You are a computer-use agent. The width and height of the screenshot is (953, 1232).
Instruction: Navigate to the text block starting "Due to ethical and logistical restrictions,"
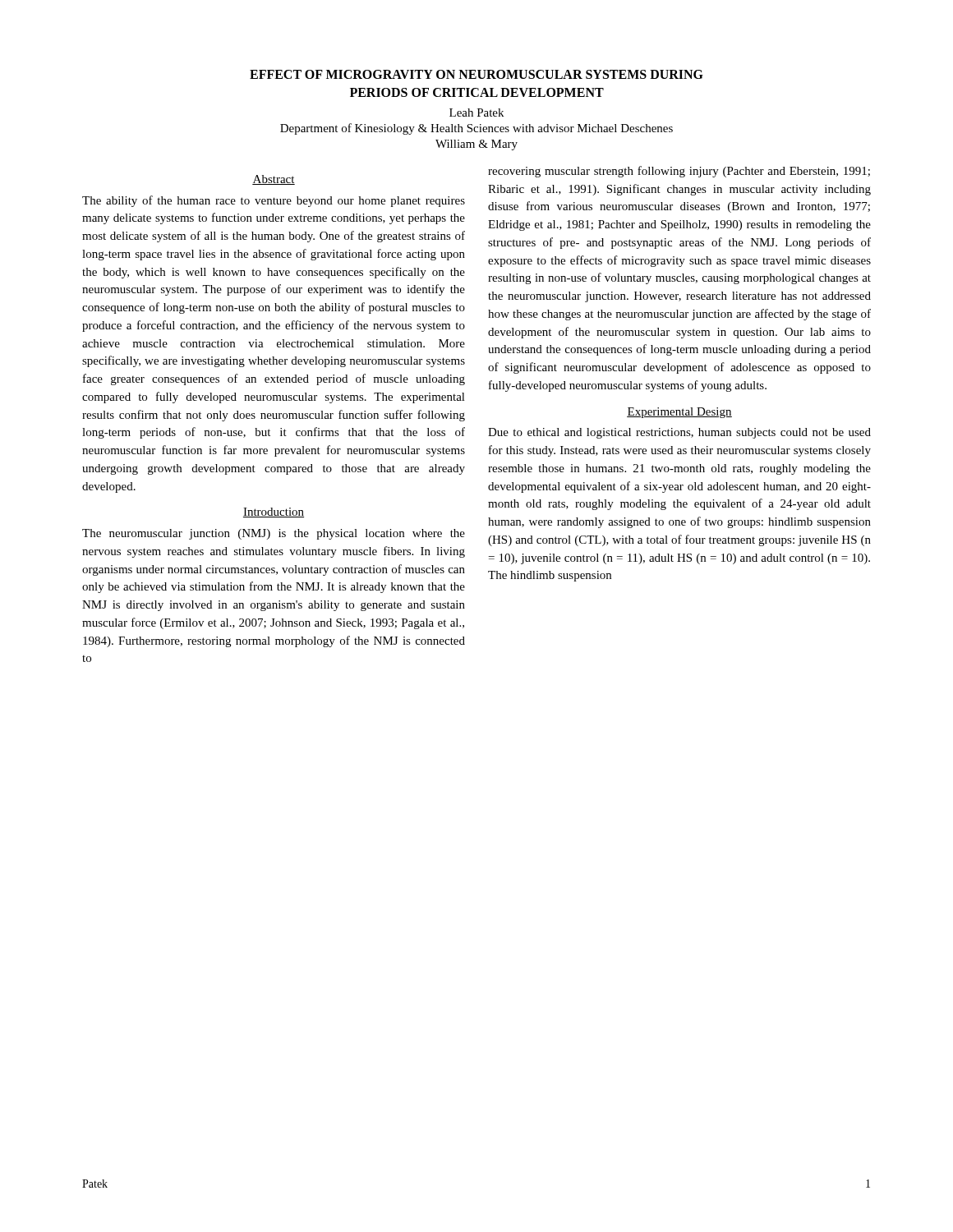click(x=679, y=504)
